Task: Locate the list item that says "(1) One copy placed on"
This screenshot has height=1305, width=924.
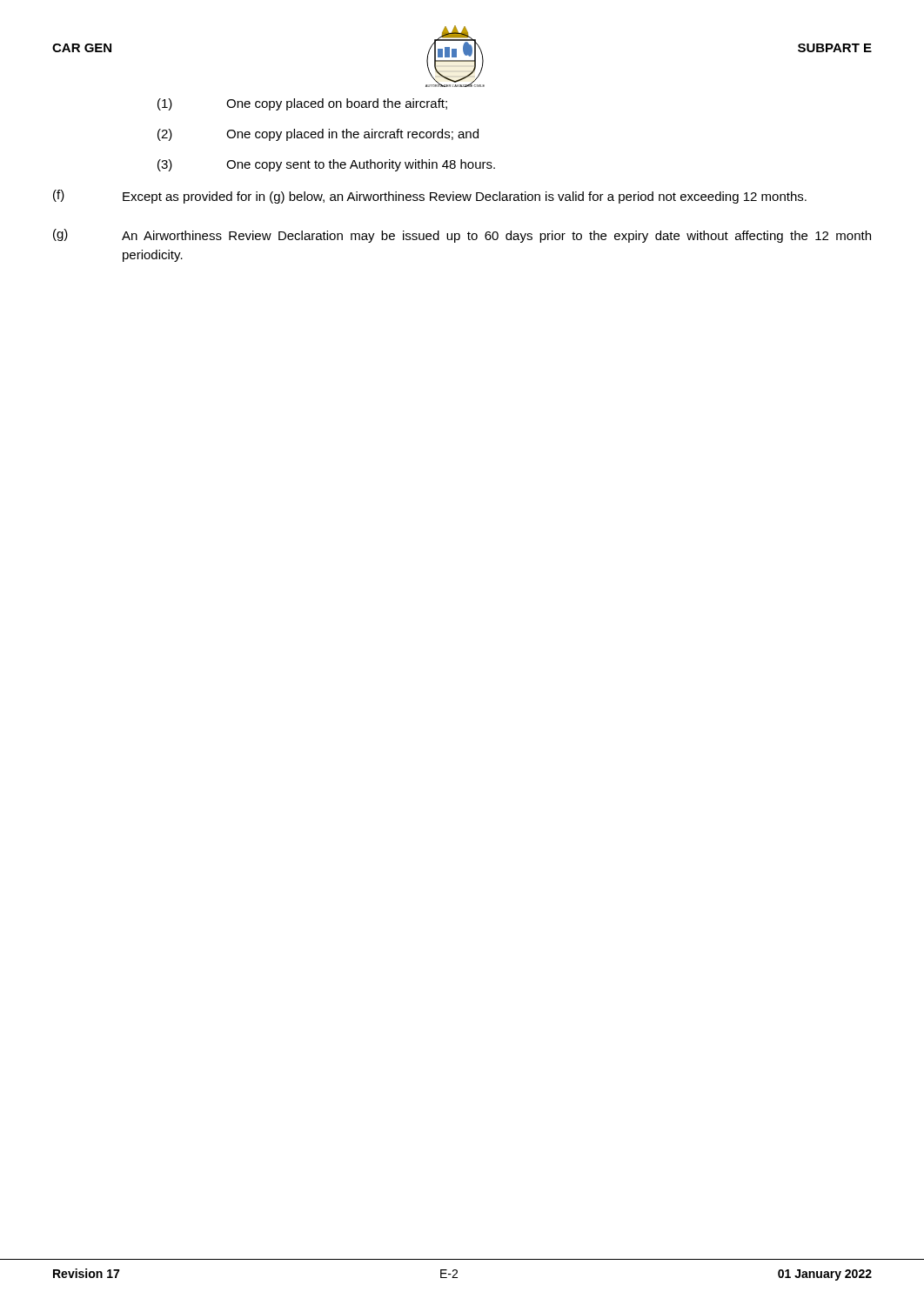Action: click(x=302, y=104)
